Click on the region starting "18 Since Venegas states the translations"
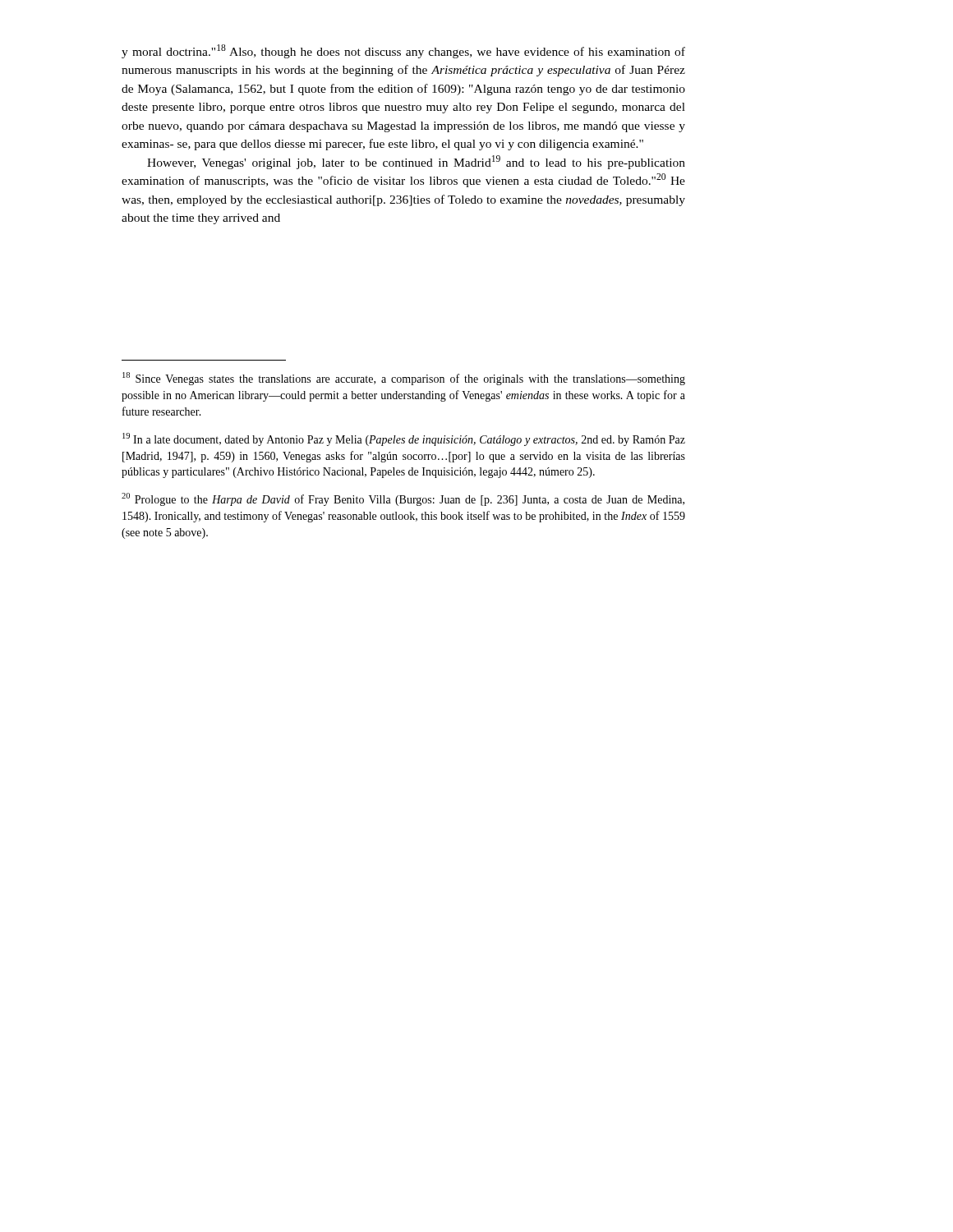Screen dimensions: 1232x953 [403, 396]
